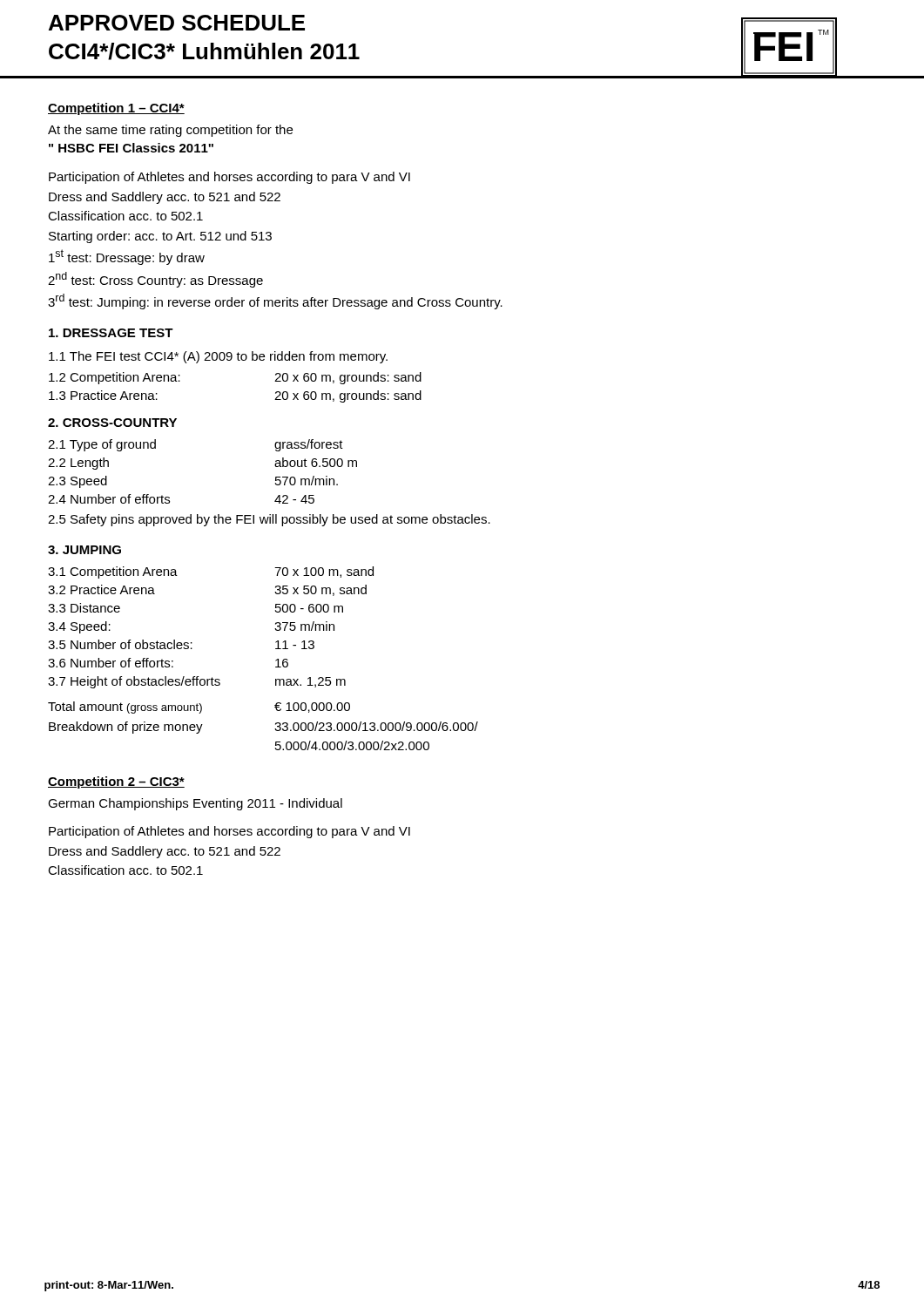The height and width of the screenshot is (1307, 924).
Task: Click on the text starting "2 Competition Arena: 20 x 60 m,"
Action: [120, 378]
